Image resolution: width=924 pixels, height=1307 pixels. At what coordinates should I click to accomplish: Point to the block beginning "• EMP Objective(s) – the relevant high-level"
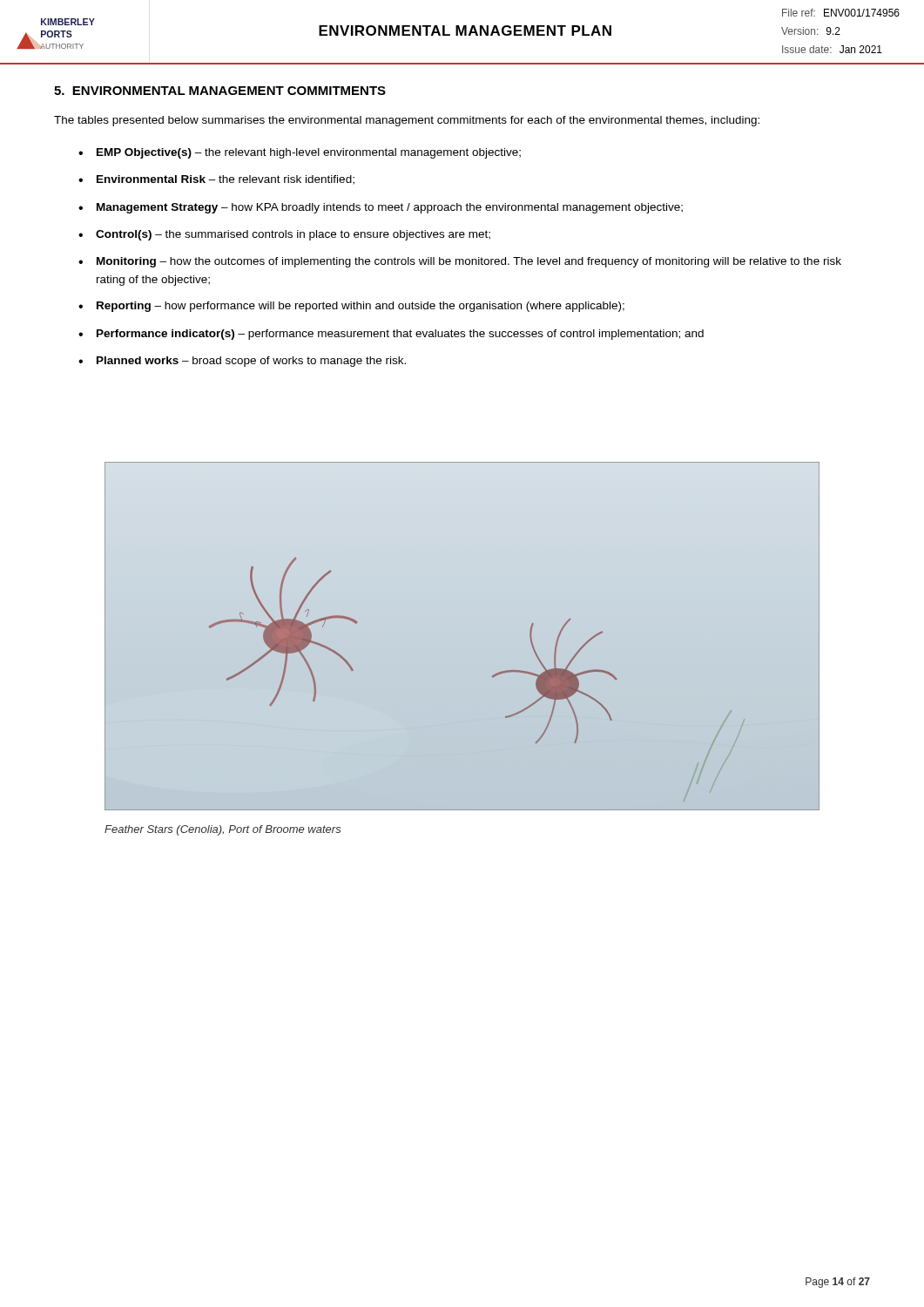[x=300, y=153]
